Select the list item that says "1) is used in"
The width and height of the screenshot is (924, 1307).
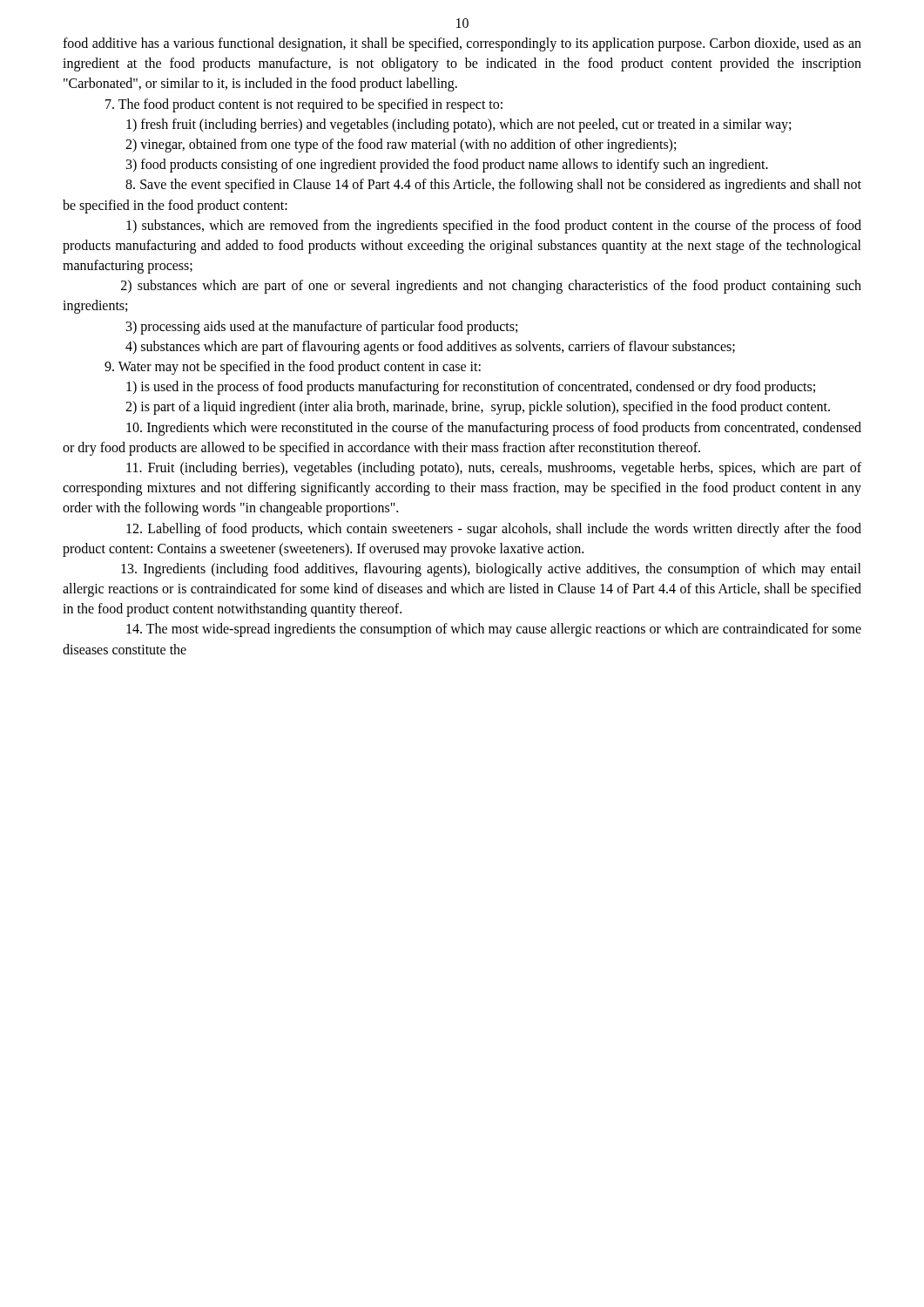click(471, 387)
